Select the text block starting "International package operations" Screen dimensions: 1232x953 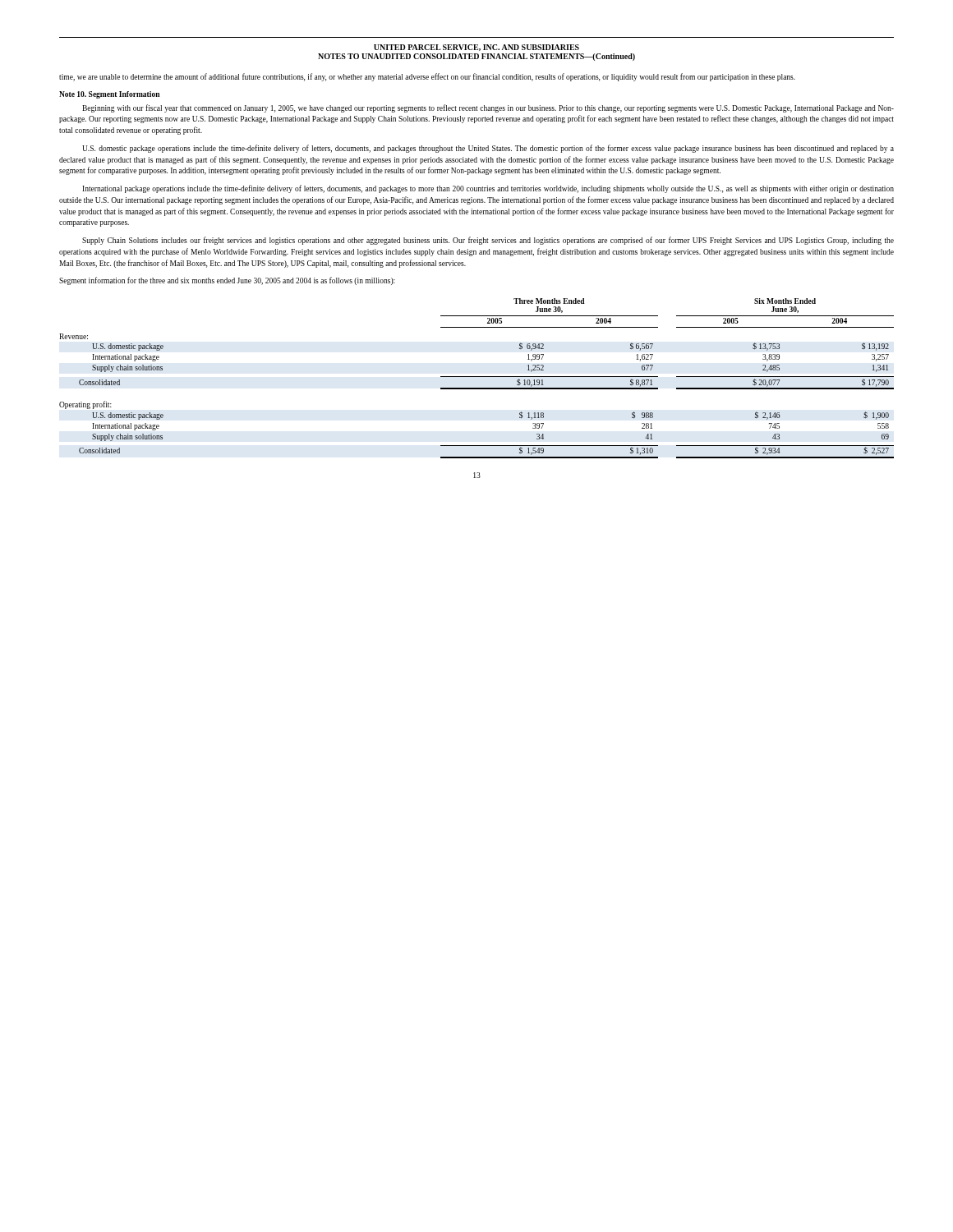pyautogui.click(x=476, y=206)
